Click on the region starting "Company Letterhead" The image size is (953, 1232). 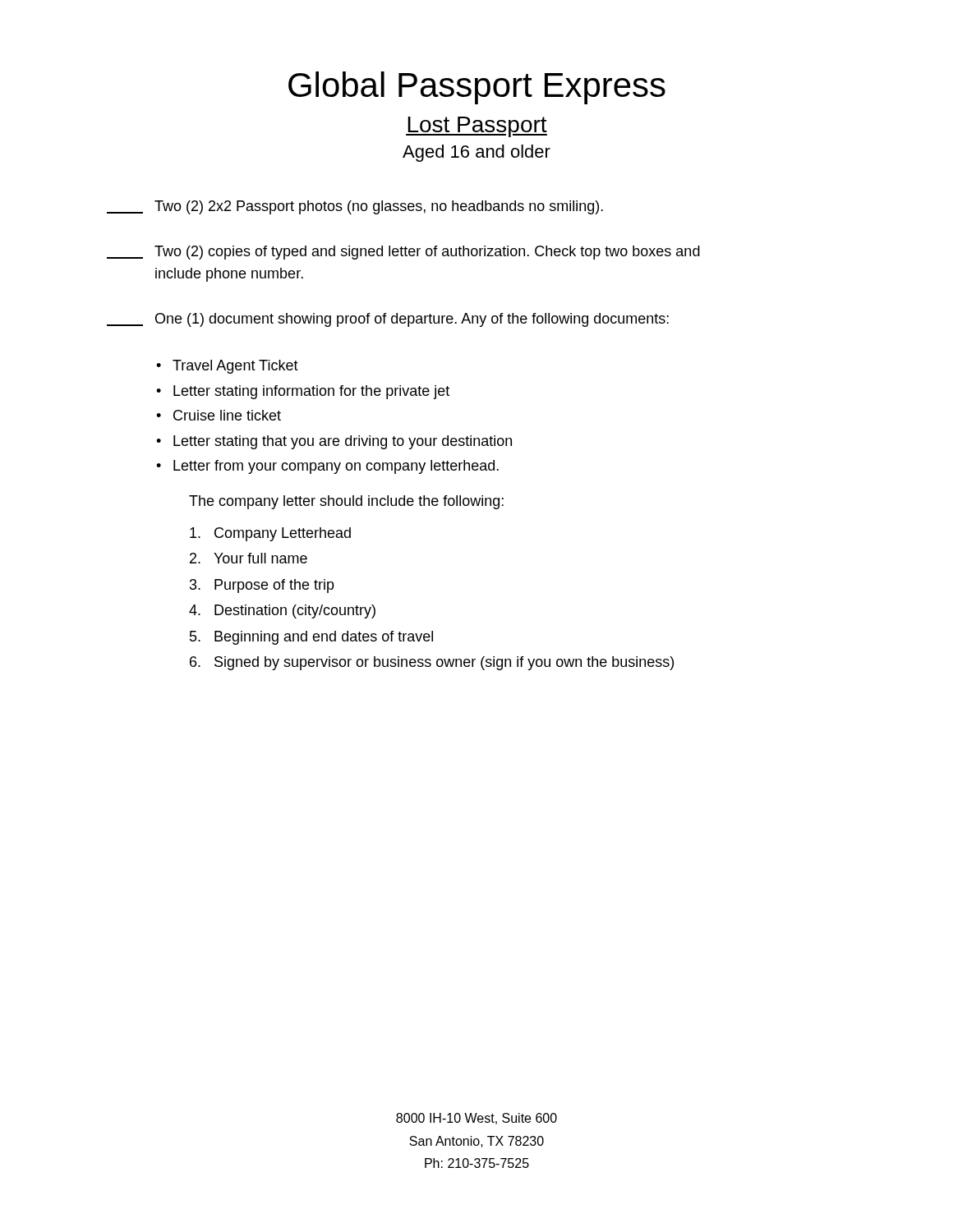pyautogui.click(x=270, y=534)
